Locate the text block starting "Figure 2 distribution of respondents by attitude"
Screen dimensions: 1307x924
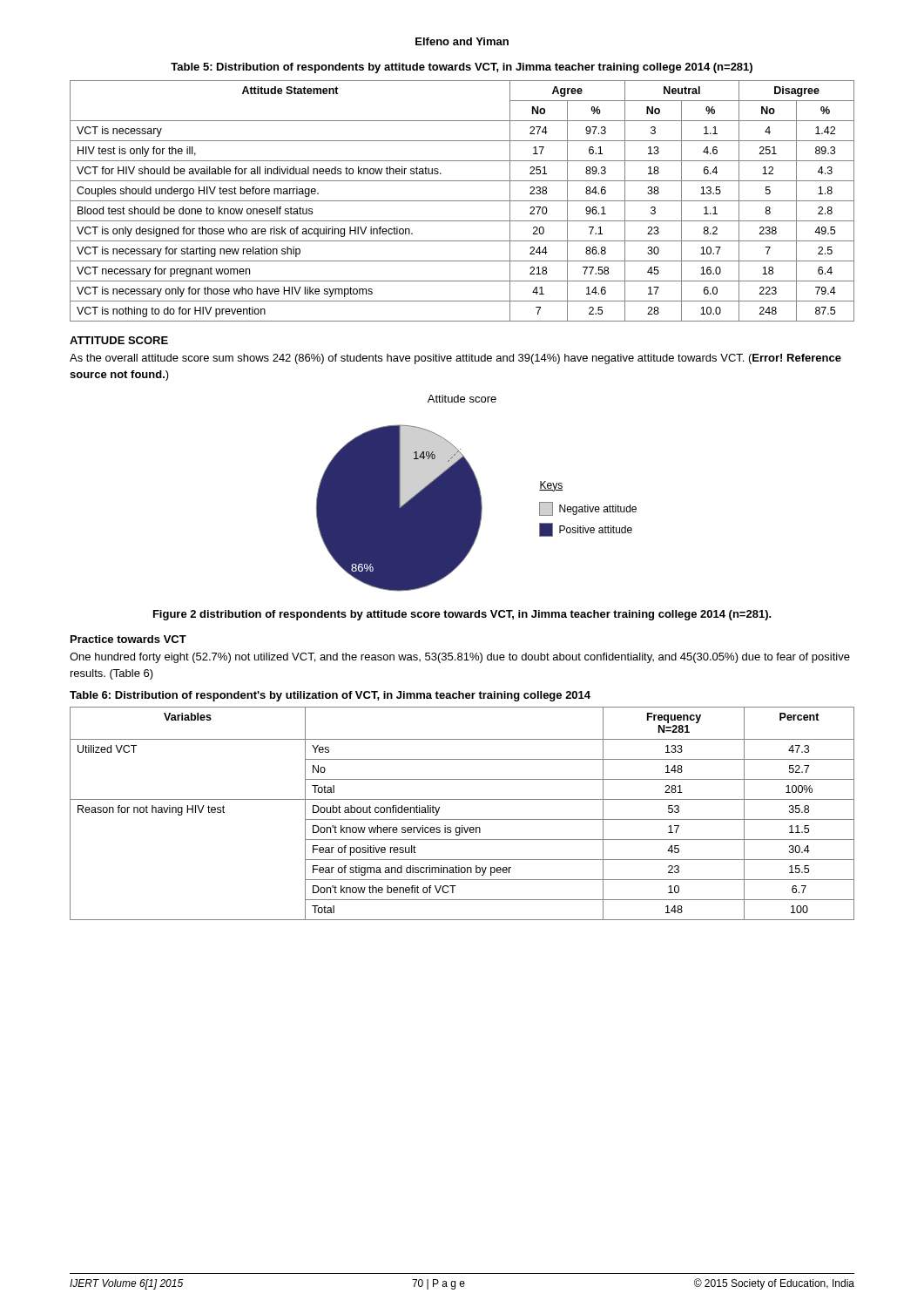point(462,614)
